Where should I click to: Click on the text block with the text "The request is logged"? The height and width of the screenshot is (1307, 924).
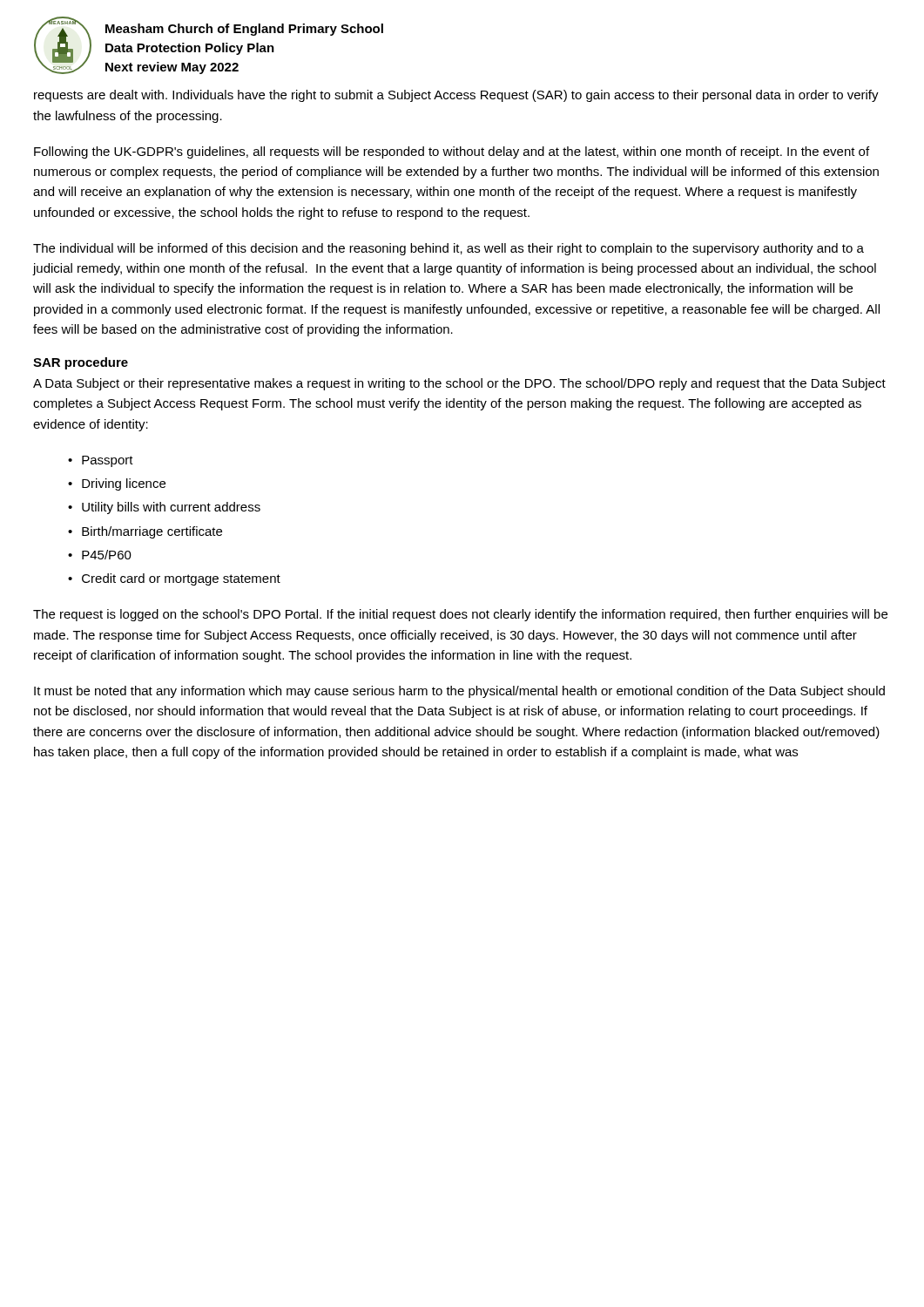point(461,634)
